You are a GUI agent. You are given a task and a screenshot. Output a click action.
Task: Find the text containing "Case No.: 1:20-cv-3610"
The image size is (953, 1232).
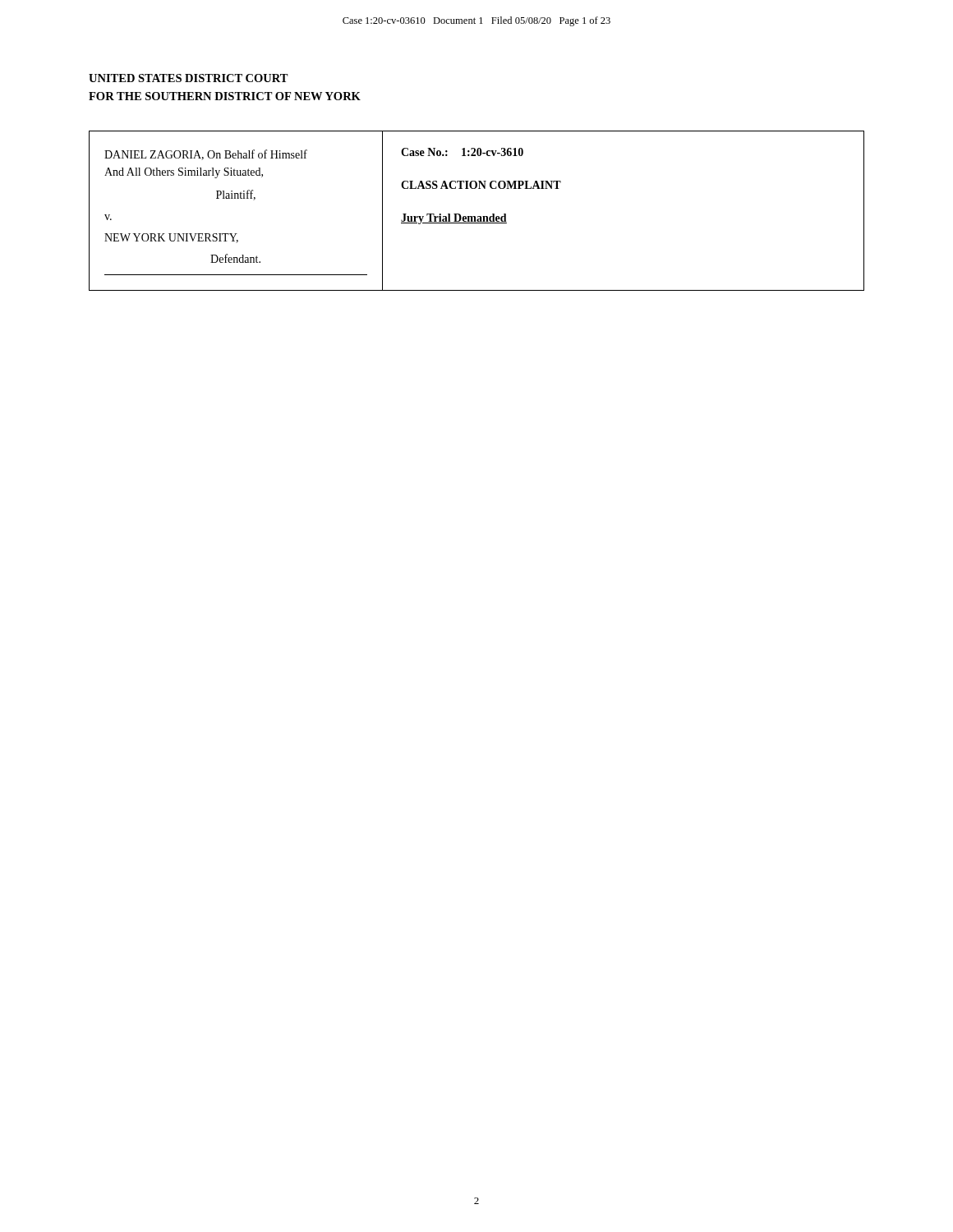tap(462, 152)
